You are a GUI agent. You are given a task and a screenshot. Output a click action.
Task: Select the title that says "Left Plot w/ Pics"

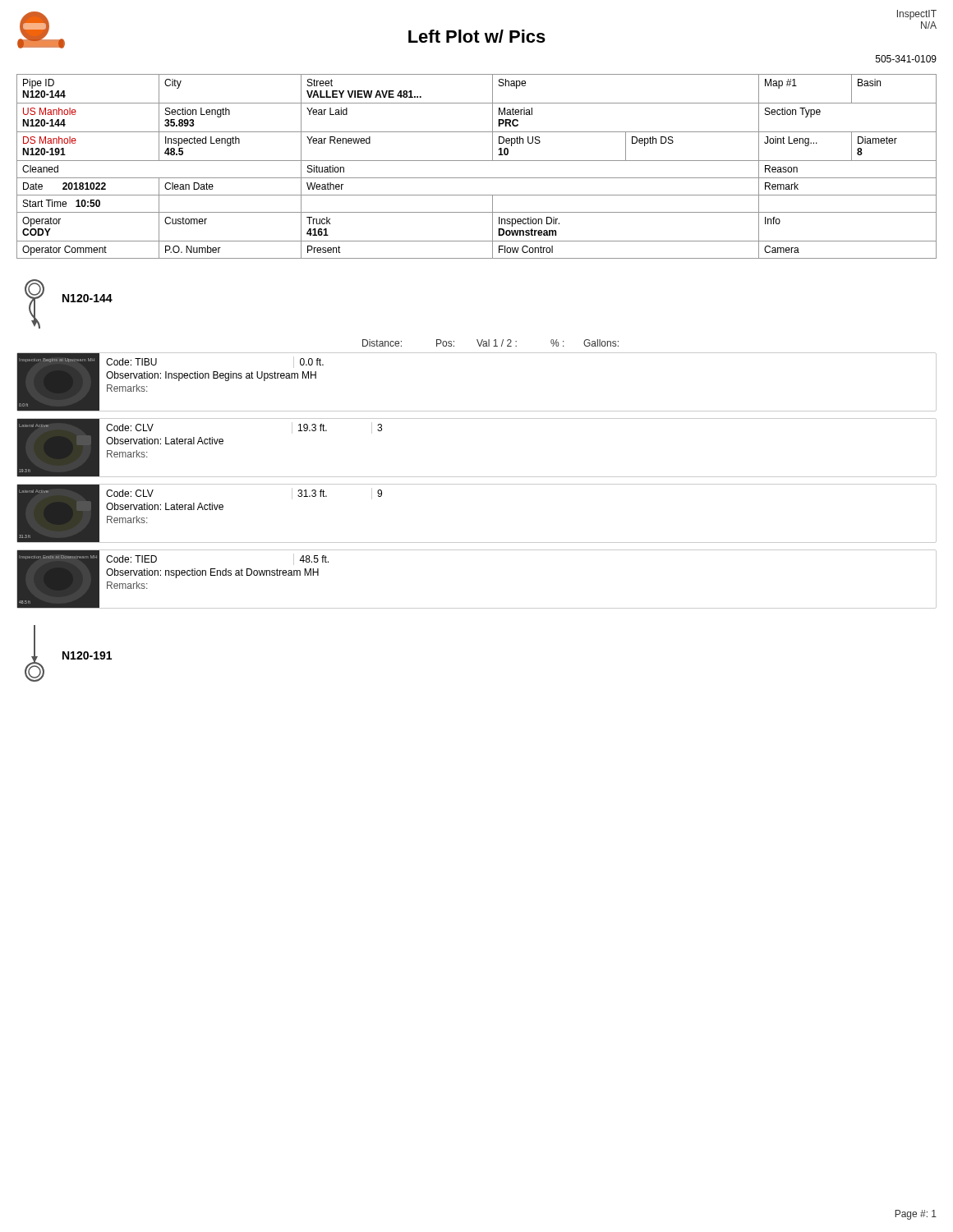pos(476,37)
